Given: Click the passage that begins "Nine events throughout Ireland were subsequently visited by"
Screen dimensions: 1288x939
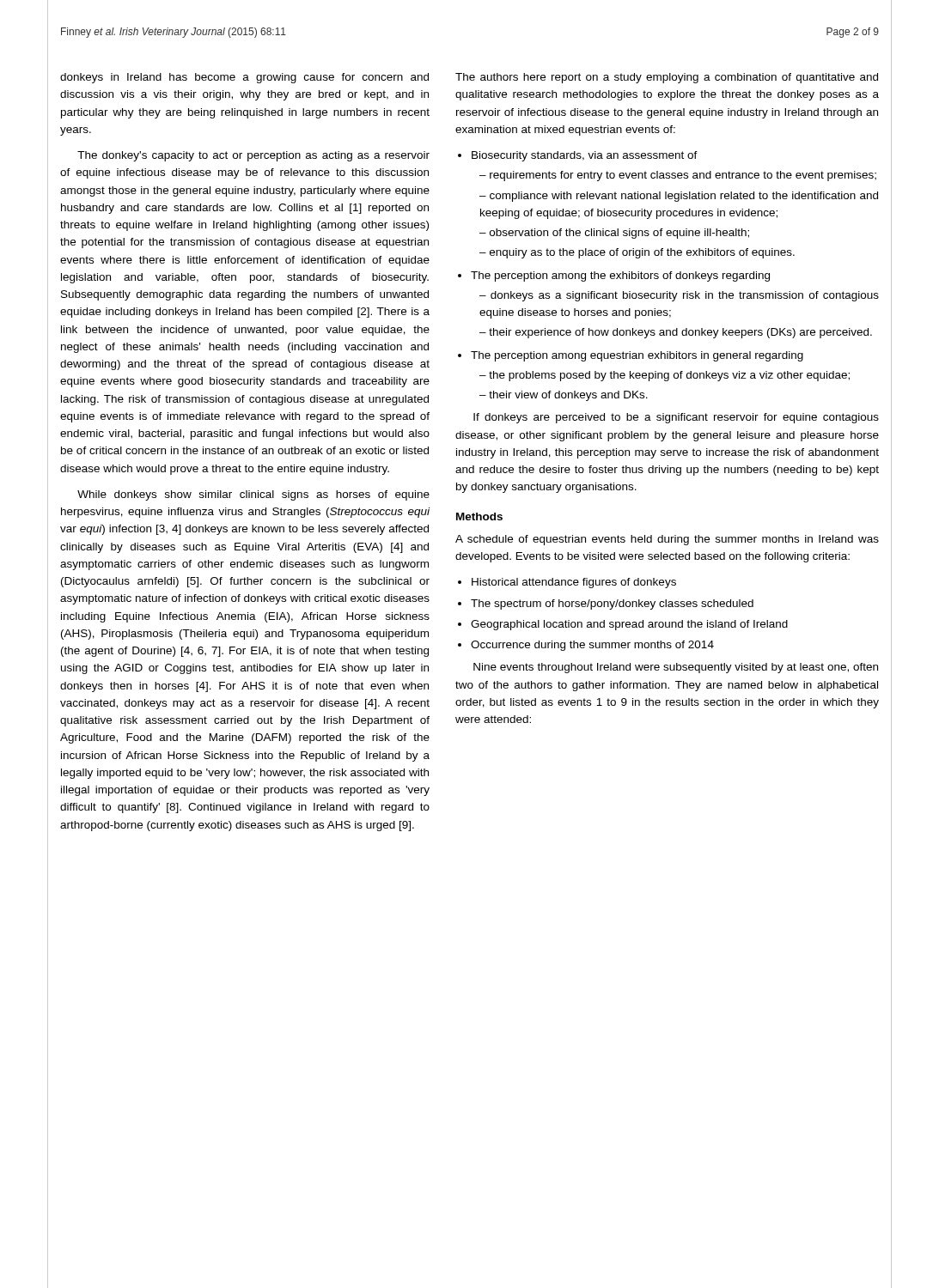Looking at the screenshot, I should click(667, 694).
